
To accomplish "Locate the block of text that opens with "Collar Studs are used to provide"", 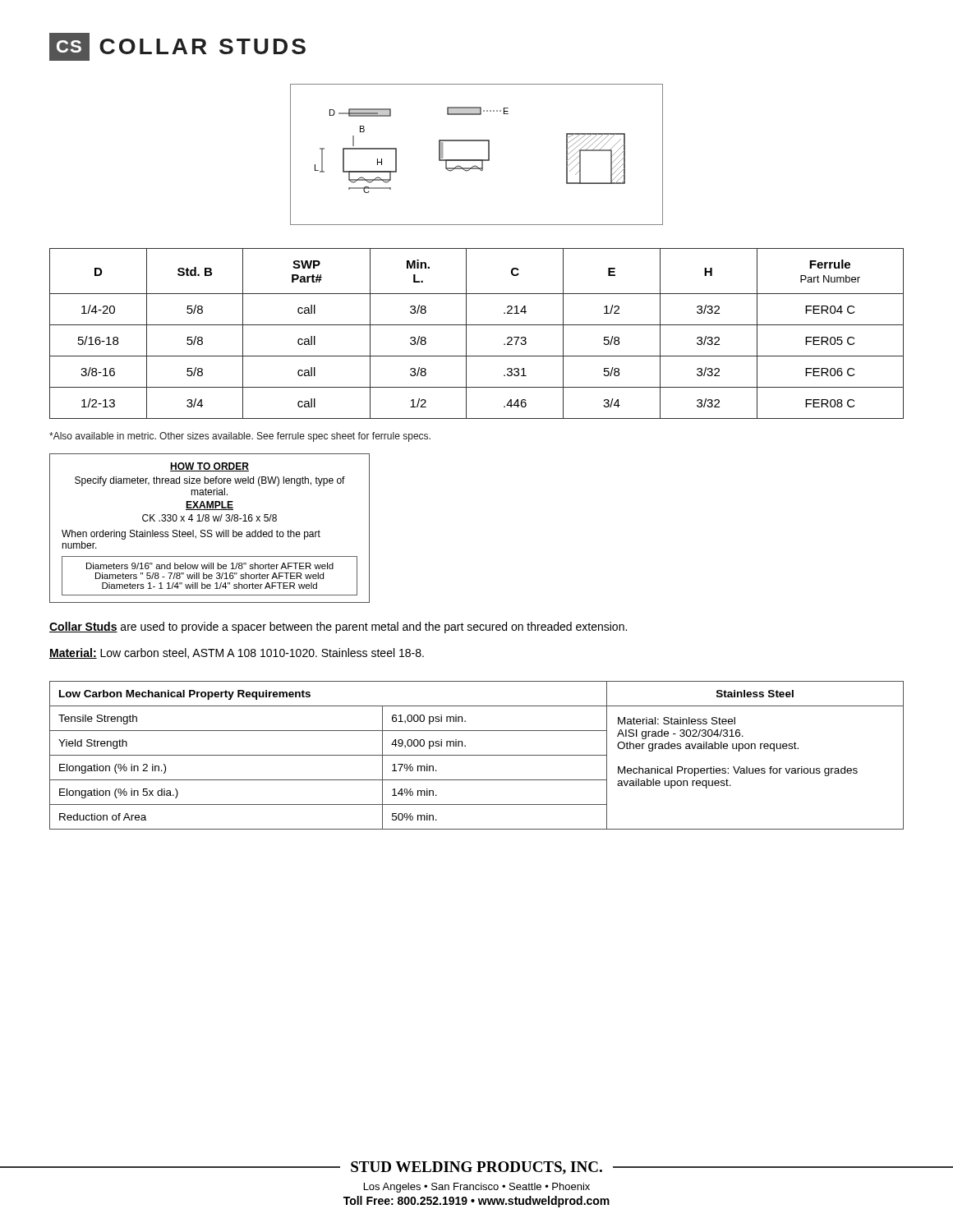I will (339, 627).
